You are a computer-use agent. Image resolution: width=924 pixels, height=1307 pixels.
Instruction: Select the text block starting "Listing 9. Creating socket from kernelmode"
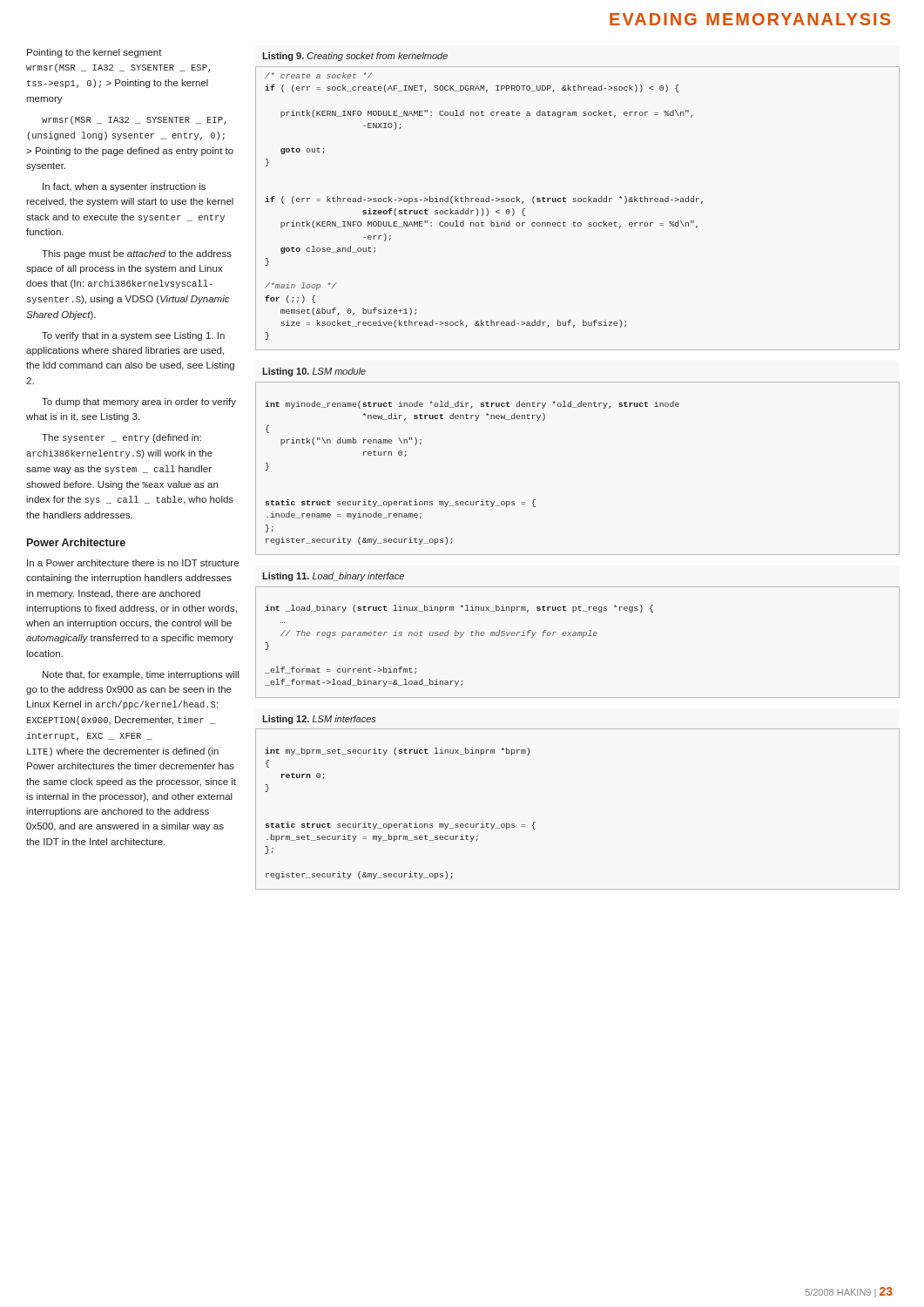[355, 56]
